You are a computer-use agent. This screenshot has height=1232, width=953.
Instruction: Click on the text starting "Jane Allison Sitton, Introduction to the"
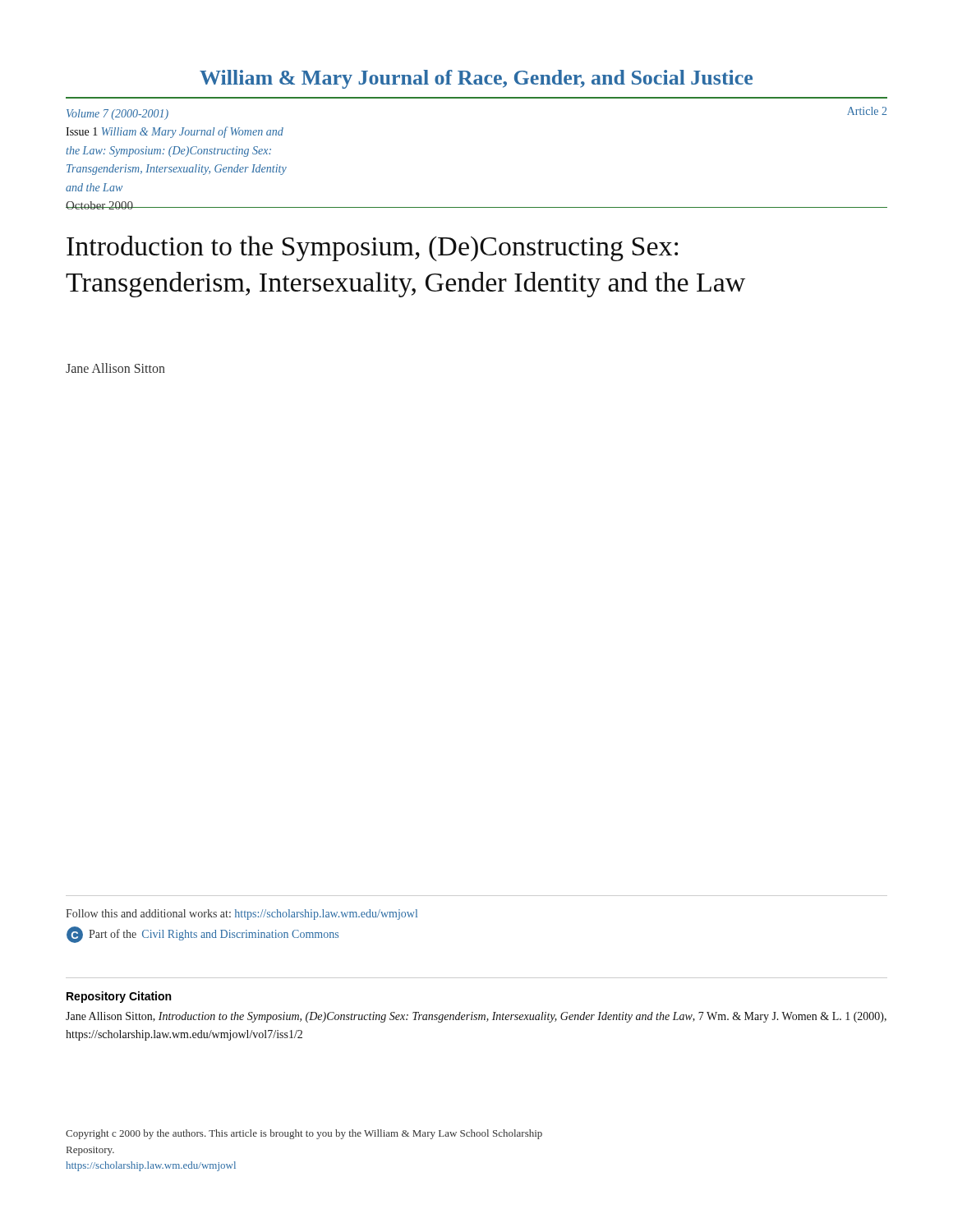pyautogui.click(x=476, y=1026)
